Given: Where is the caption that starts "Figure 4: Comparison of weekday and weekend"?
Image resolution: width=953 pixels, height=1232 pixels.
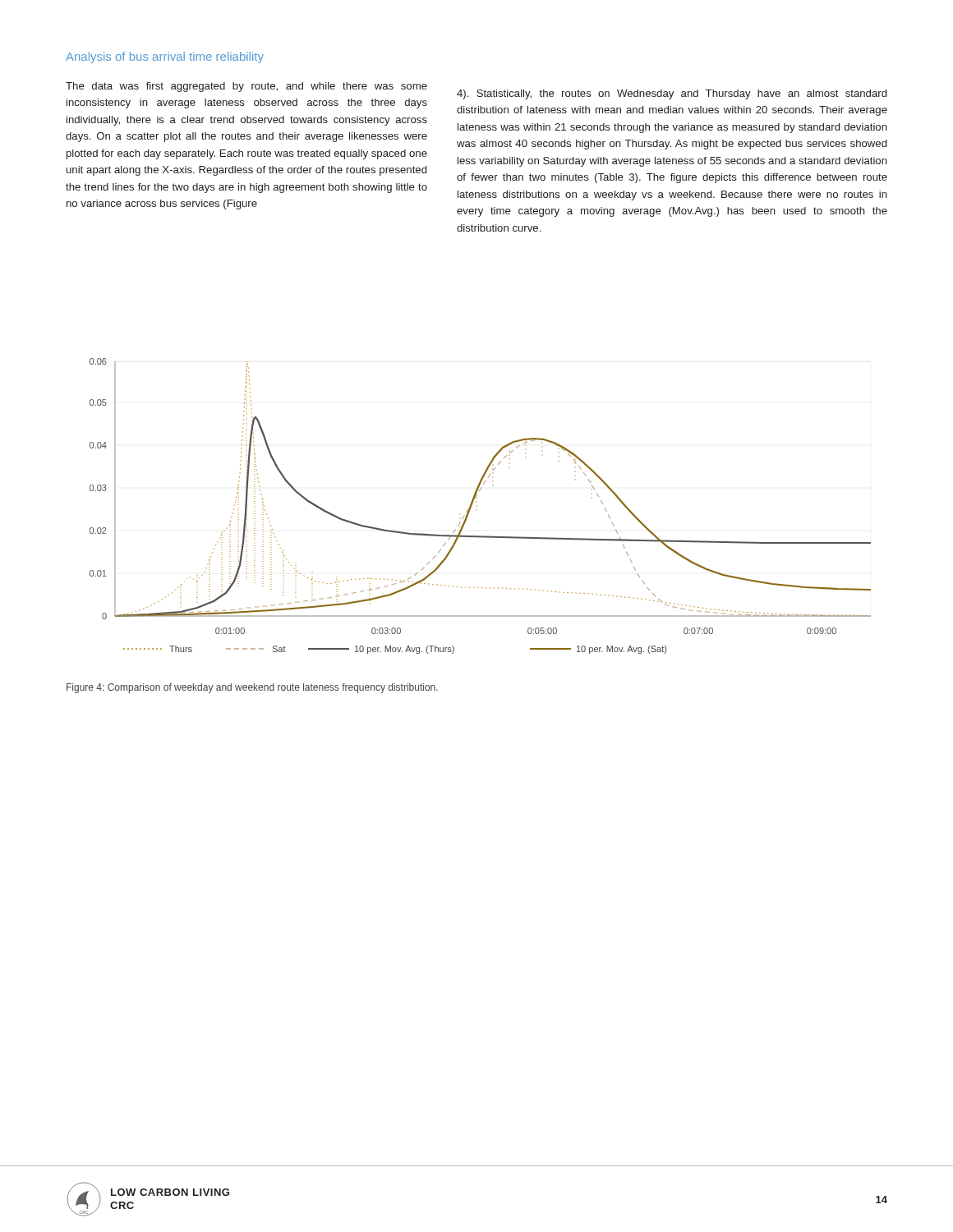Looking at the screenshot, I should tap(252, 687).
